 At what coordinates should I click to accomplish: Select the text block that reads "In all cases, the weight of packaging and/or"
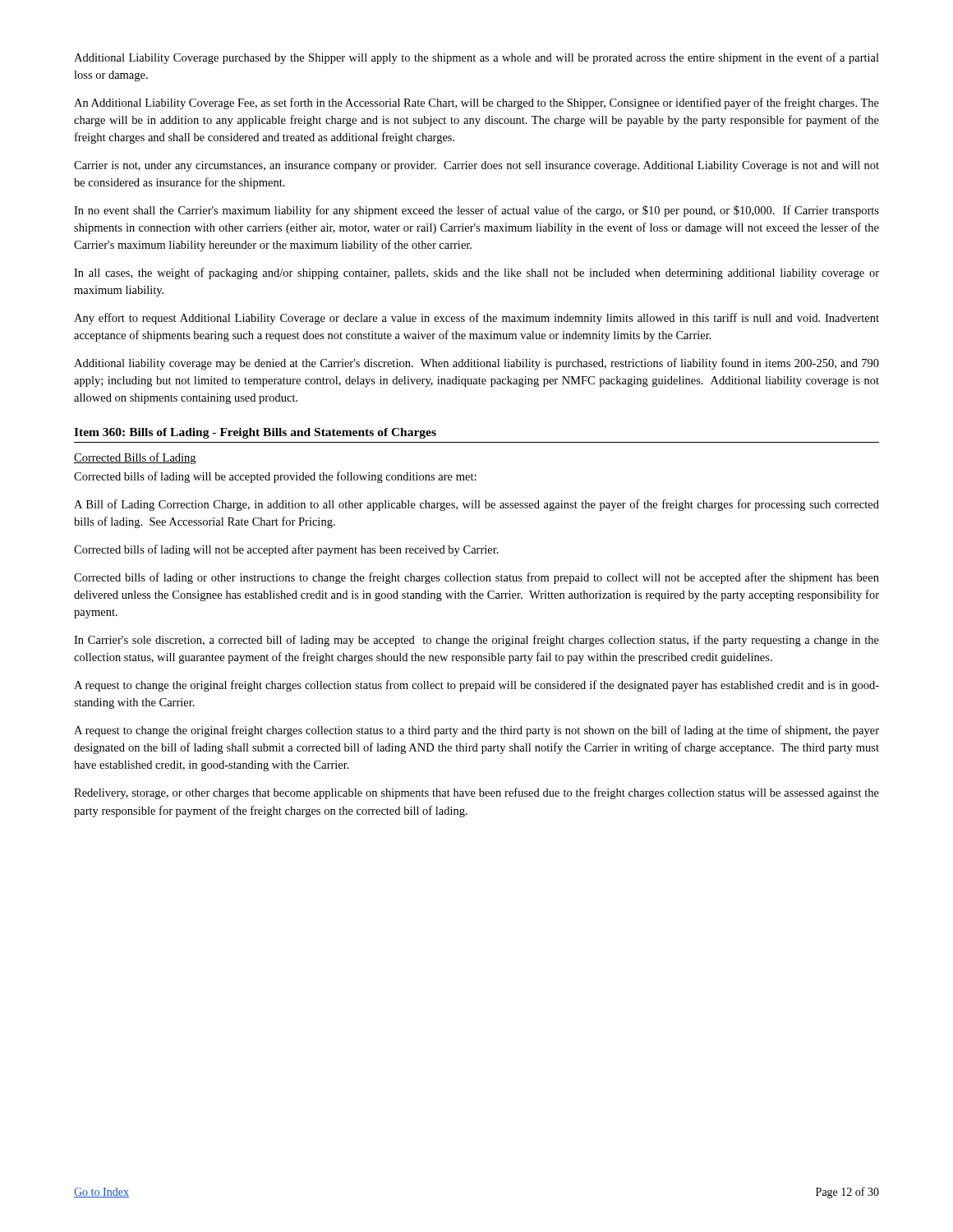[476, 281]
